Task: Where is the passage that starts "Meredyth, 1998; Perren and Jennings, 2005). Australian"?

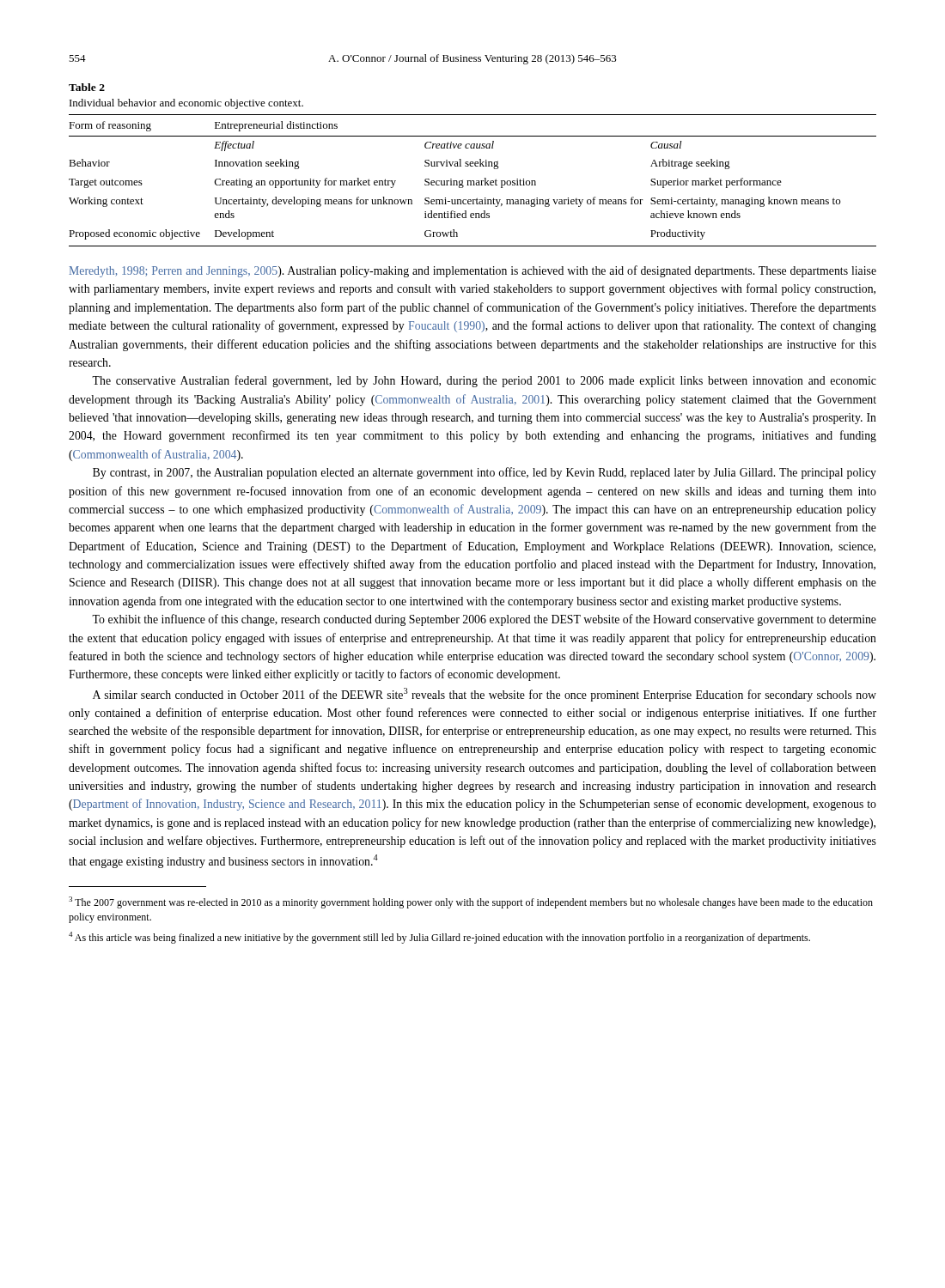Action: (472, 566)
